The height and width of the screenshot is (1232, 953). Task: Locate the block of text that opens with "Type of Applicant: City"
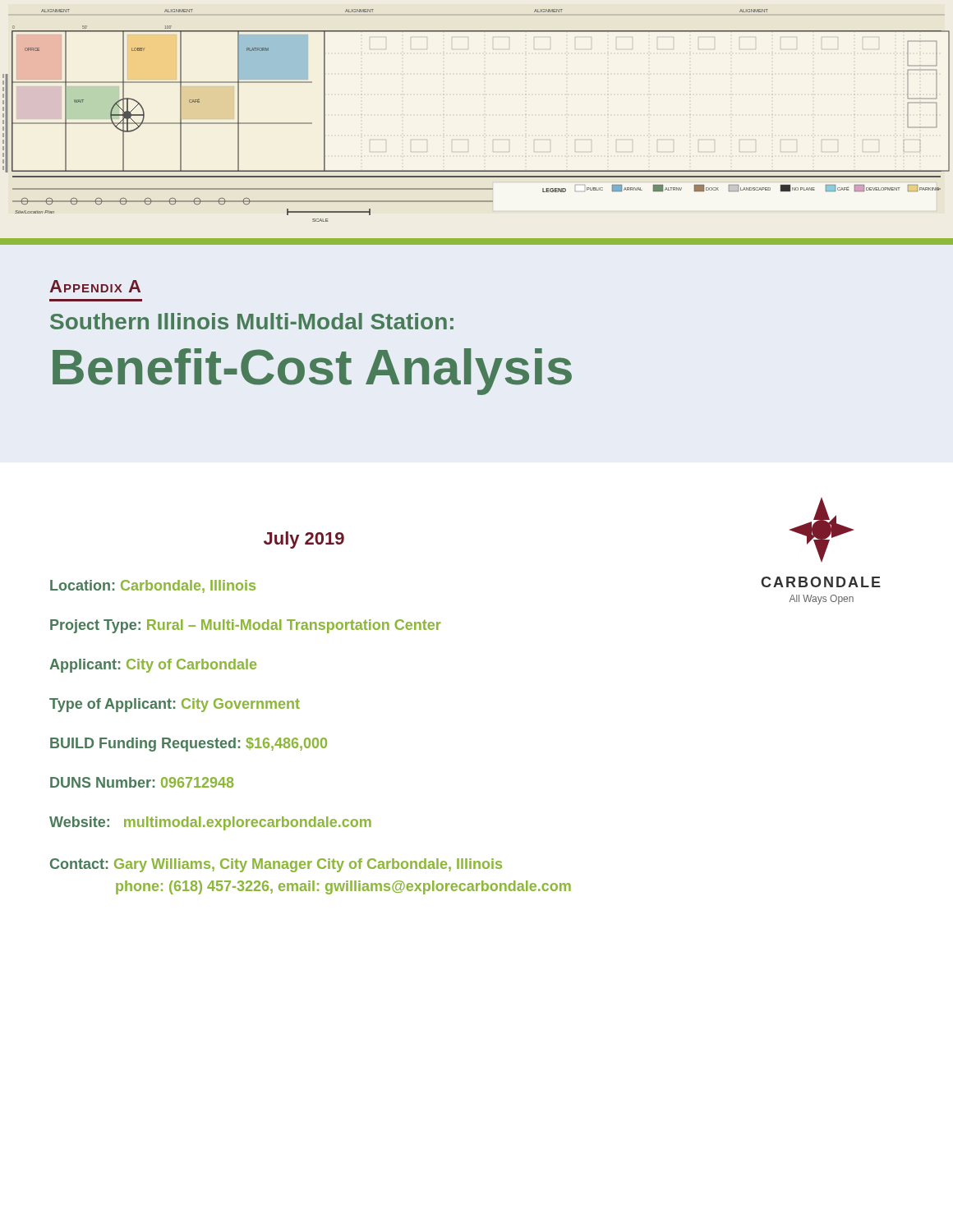[175, 704]
